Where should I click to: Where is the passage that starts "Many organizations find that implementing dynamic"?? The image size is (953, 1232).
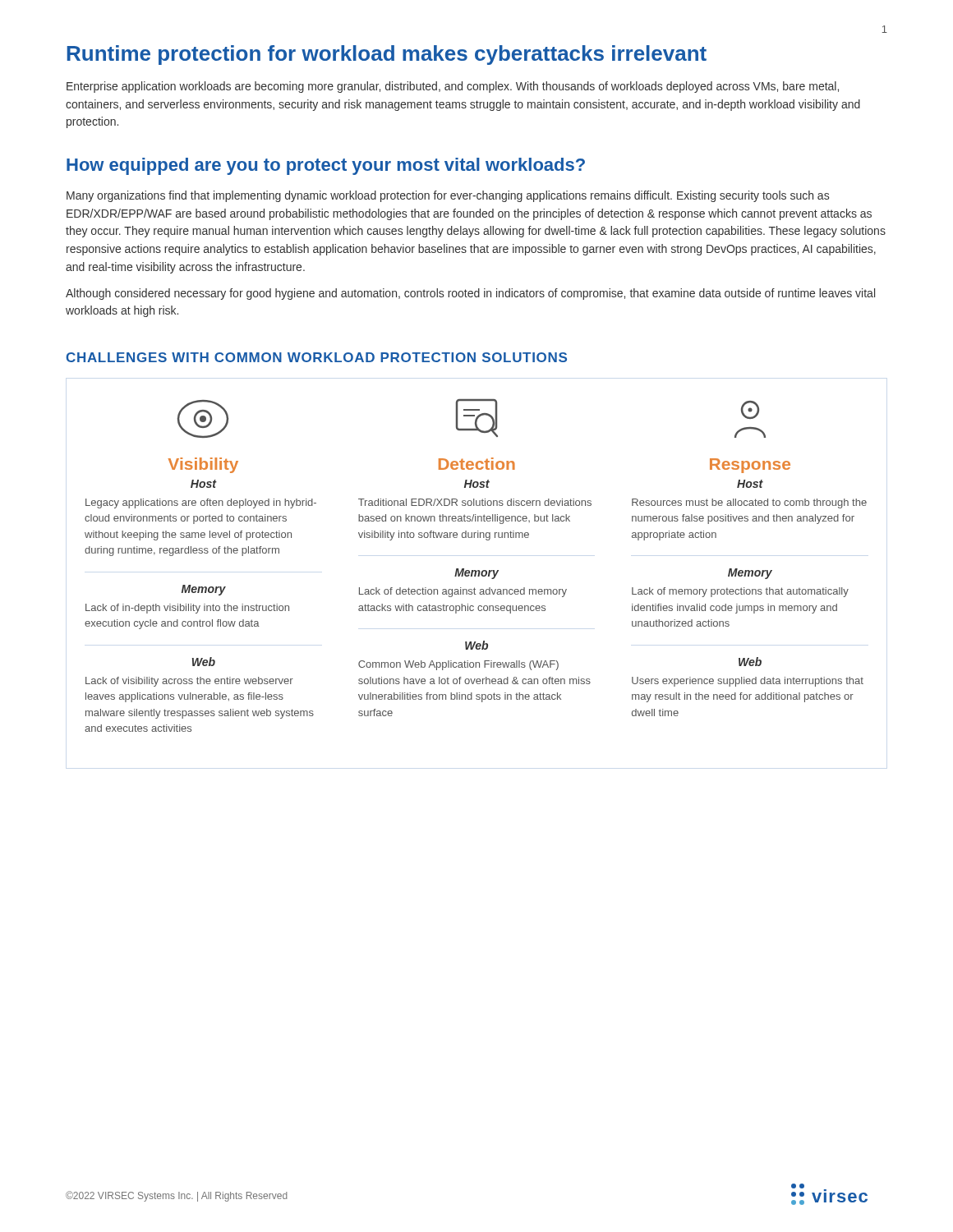tap(476, 232)
